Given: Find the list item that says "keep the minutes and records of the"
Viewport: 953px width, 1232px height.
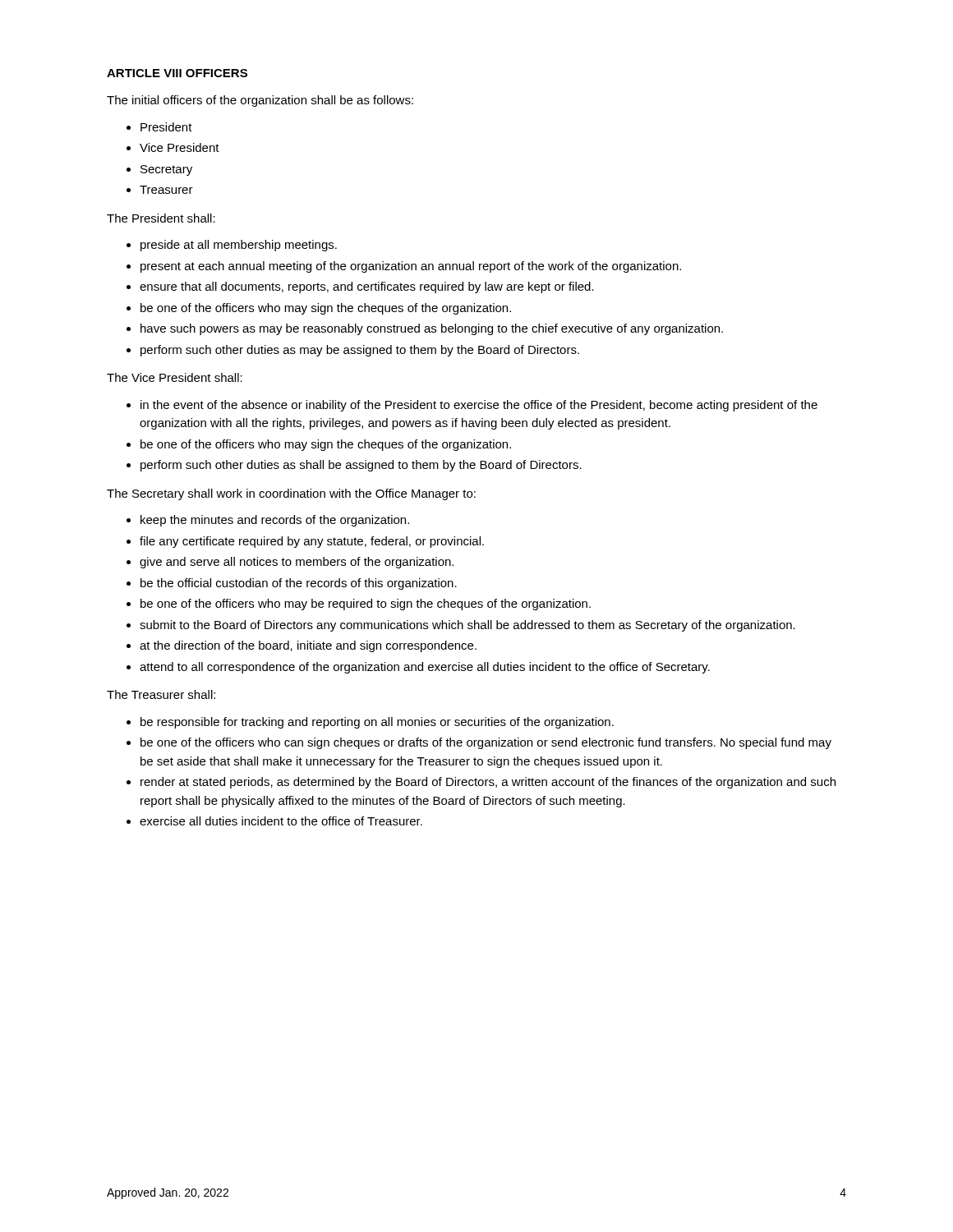Looking at the screenshot, I should tap(275, 519).
